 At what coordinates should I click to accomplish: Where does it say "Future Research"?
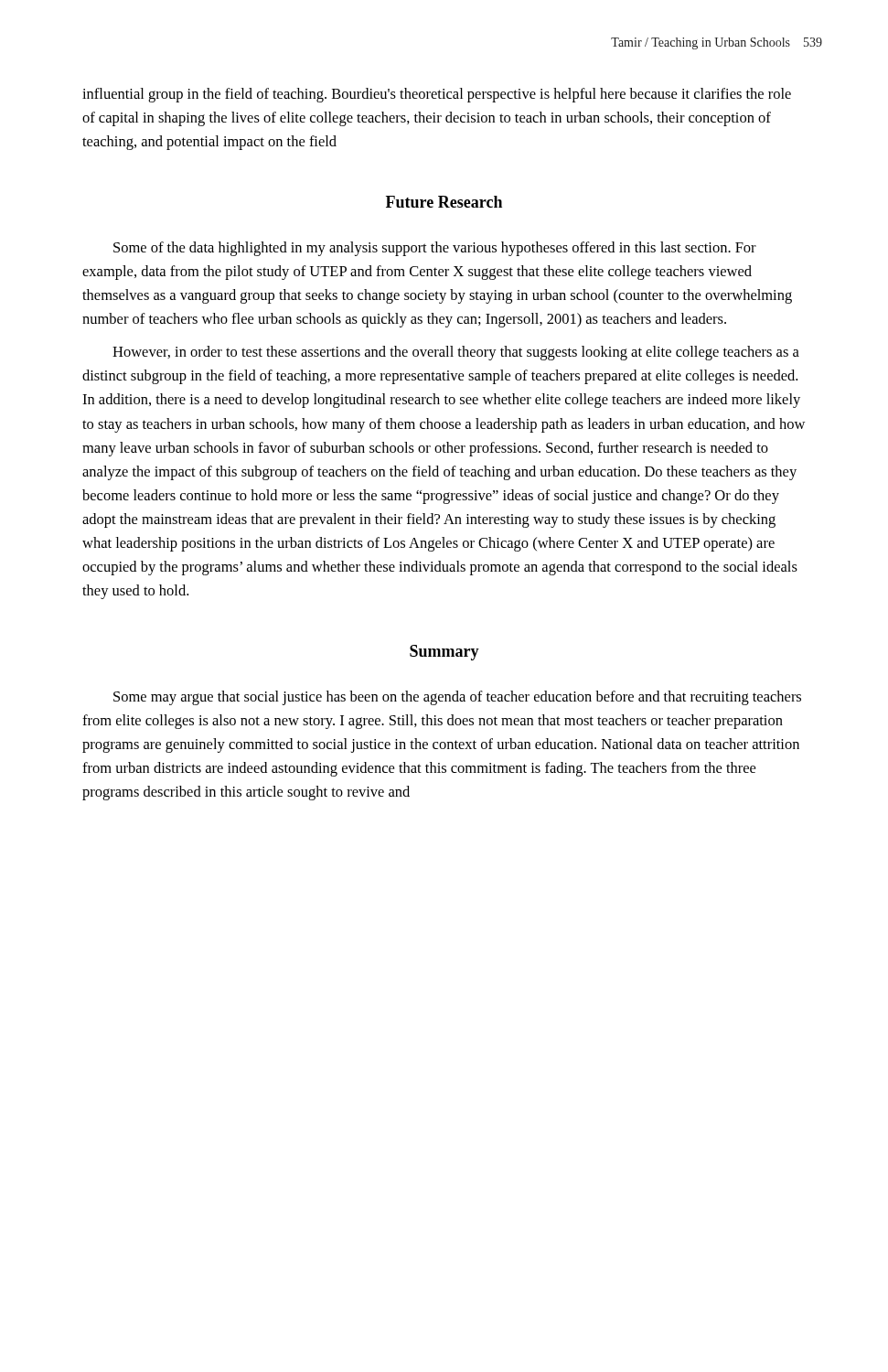[444, 202]
